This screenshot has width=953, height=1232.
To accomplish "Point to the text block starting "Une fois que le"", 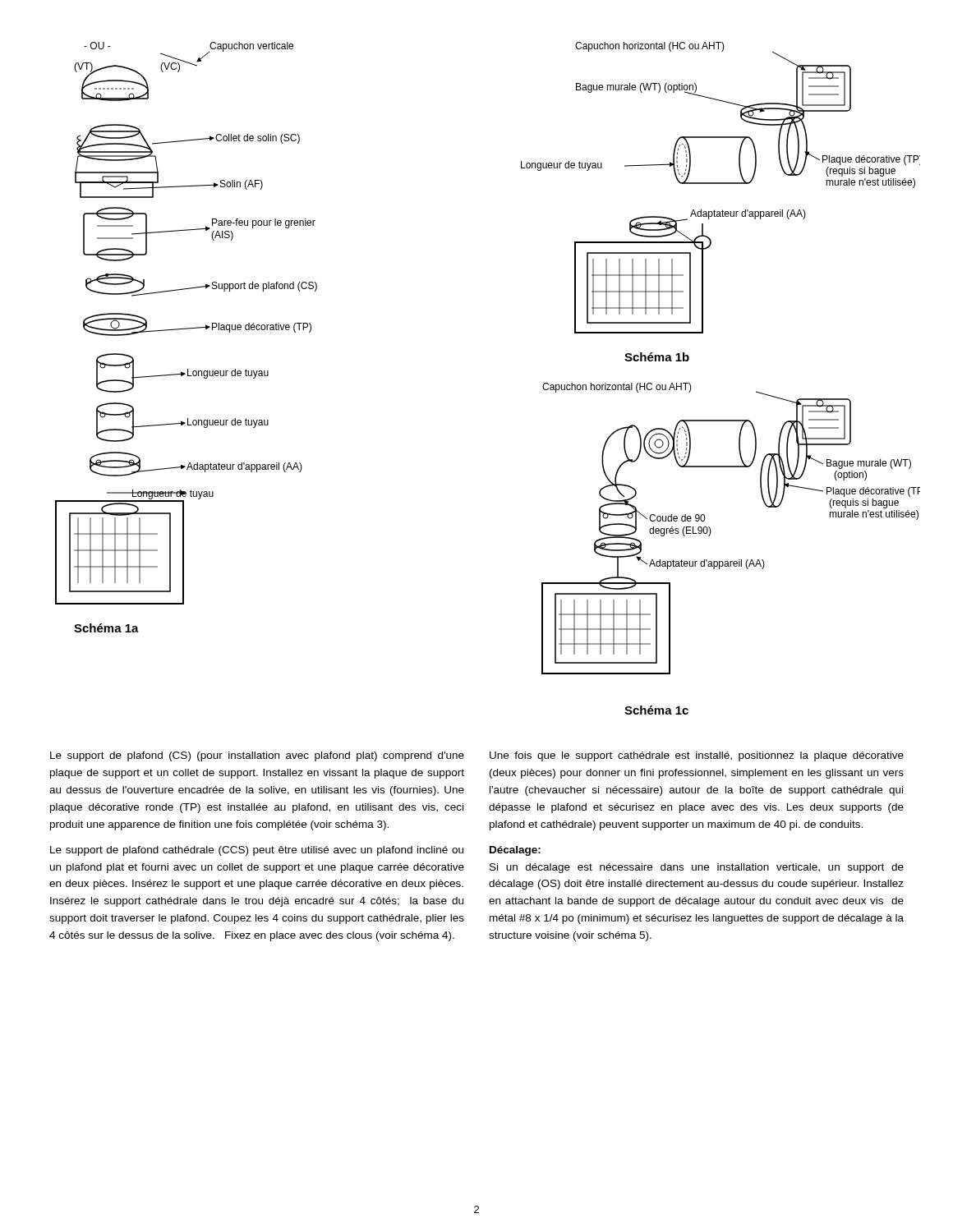I will pos(697,756).
